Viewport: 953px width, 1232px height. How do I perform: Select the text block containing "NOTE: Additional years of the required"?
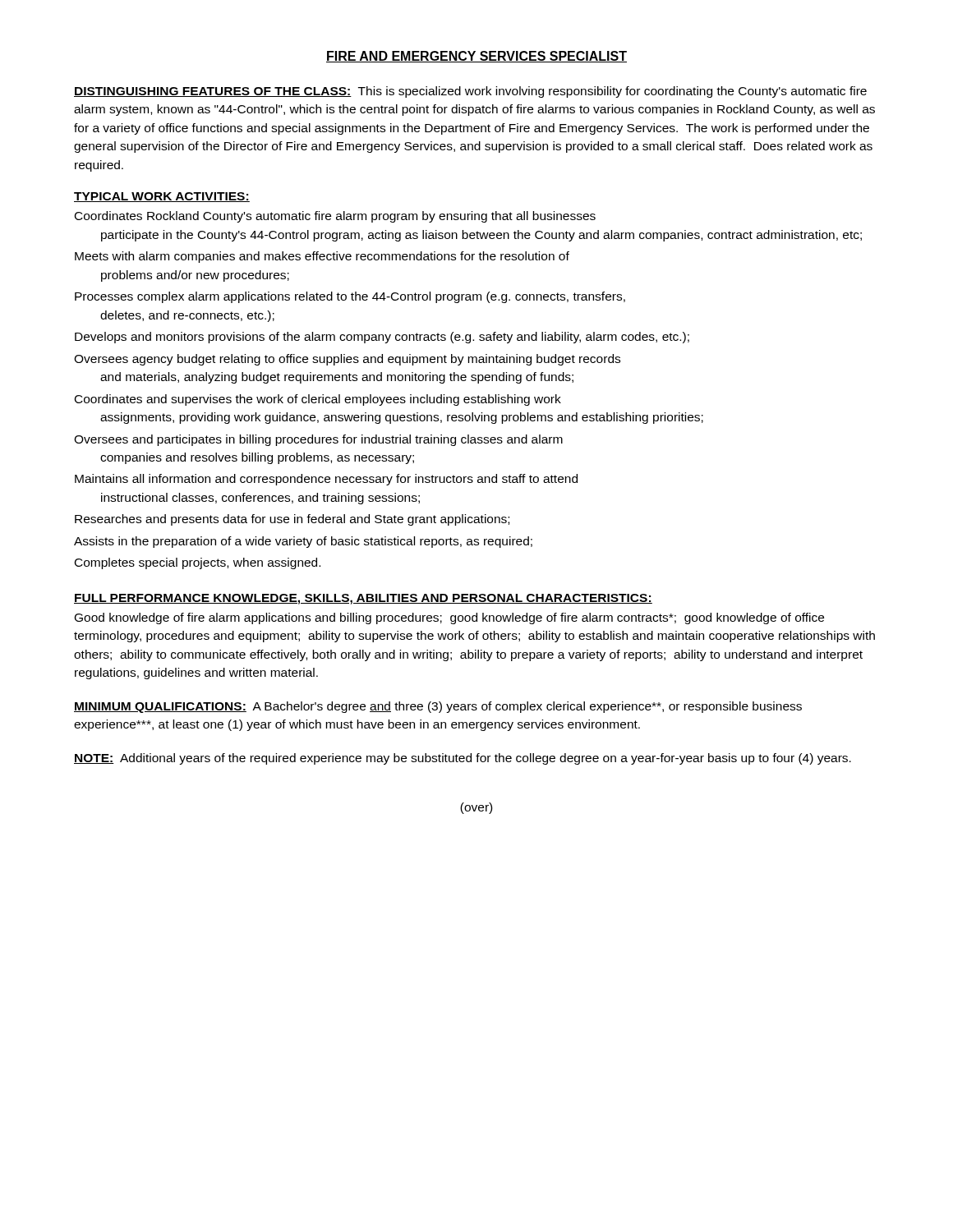point(463,757)
